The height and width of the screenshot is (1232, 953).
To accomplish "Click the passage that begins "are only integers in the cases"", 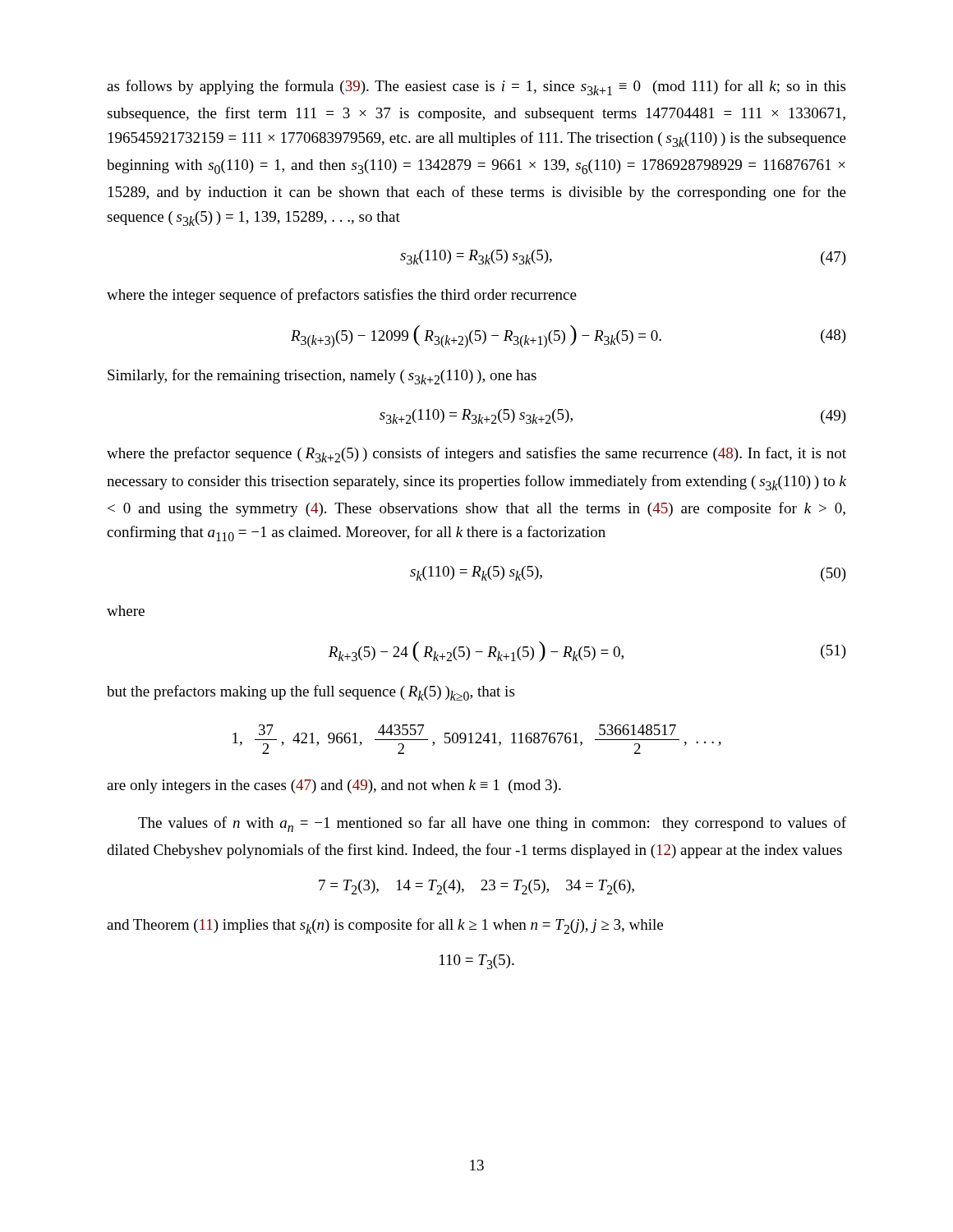I will coord(334,785).
